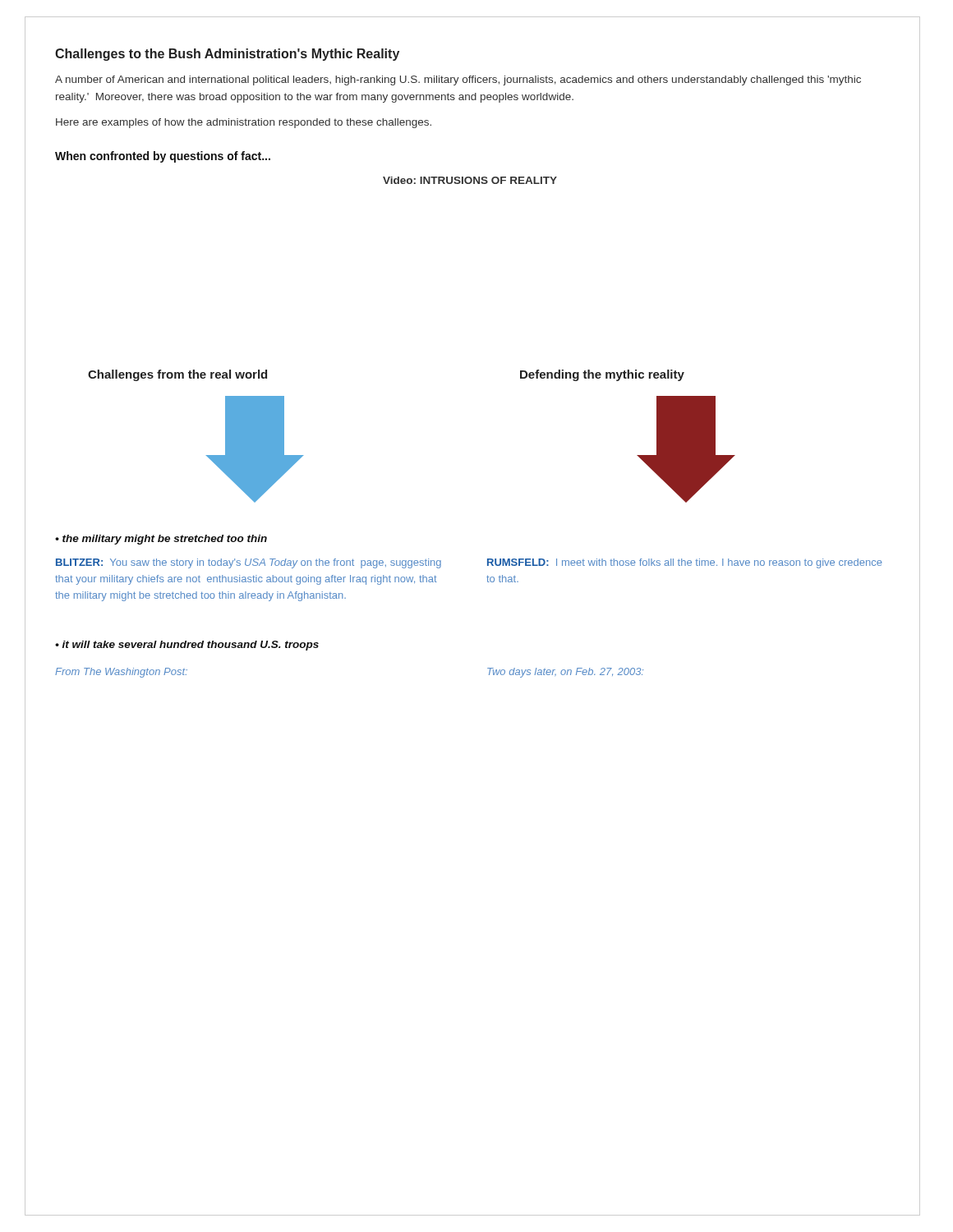The width and height of the screenshot is (953, 1232).
Task: Select the text block that reads "Here are examples"
Action: pos(244,122)
